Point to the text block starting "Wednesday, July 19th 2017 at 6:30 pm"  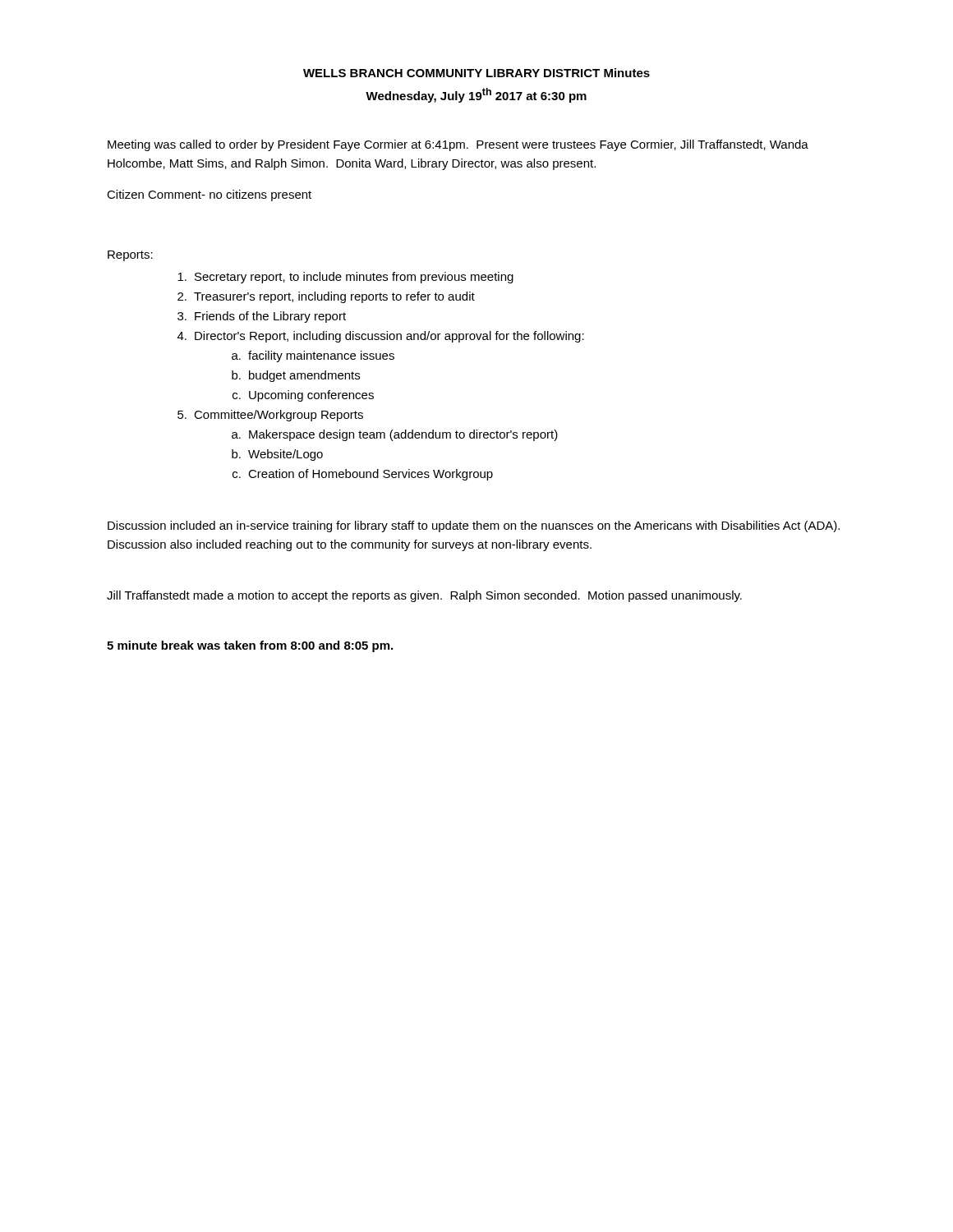pyautogui.click(x=476, y=94)
